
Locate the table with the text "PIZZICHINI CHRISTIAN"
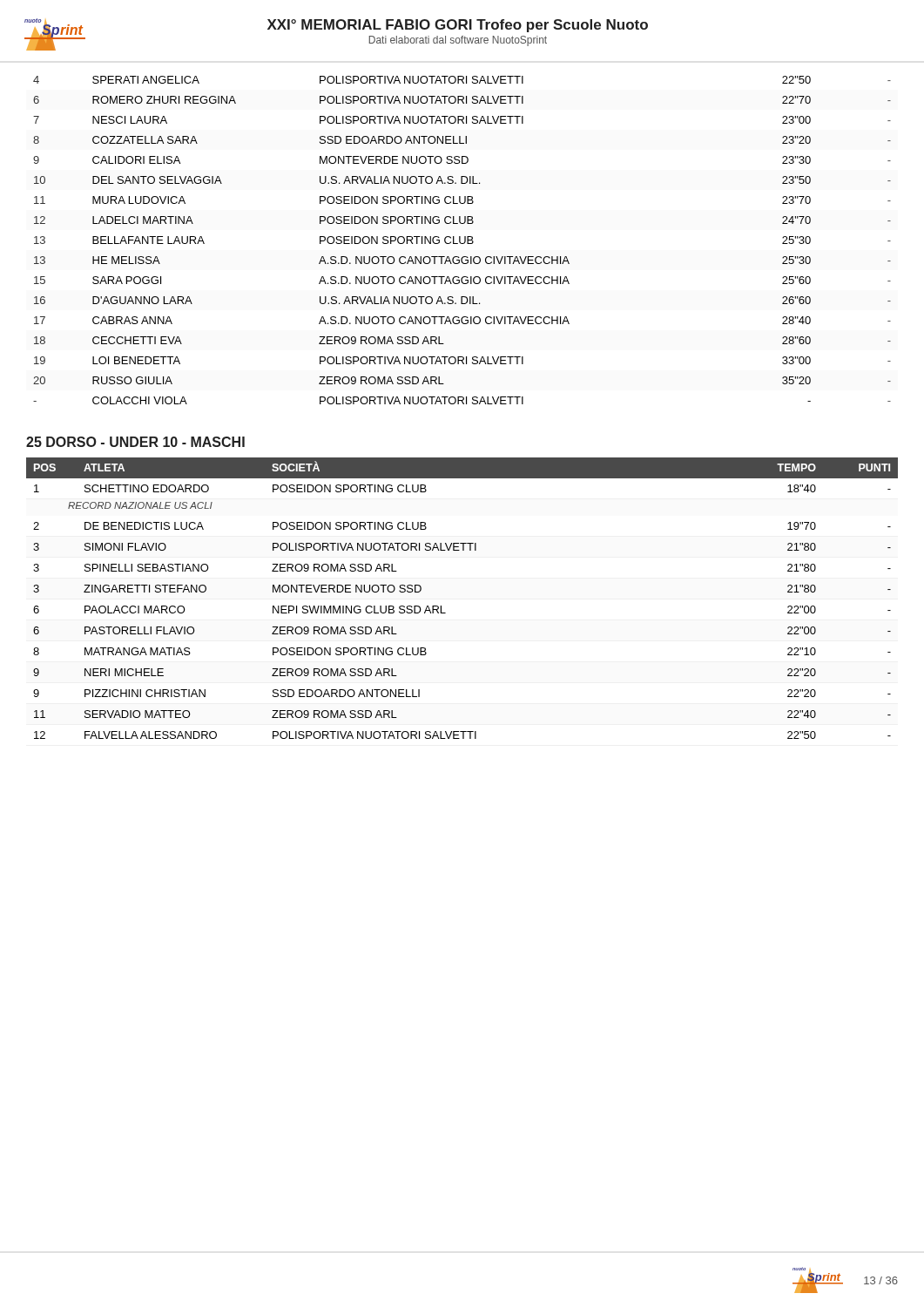click(x=462, y=602)
